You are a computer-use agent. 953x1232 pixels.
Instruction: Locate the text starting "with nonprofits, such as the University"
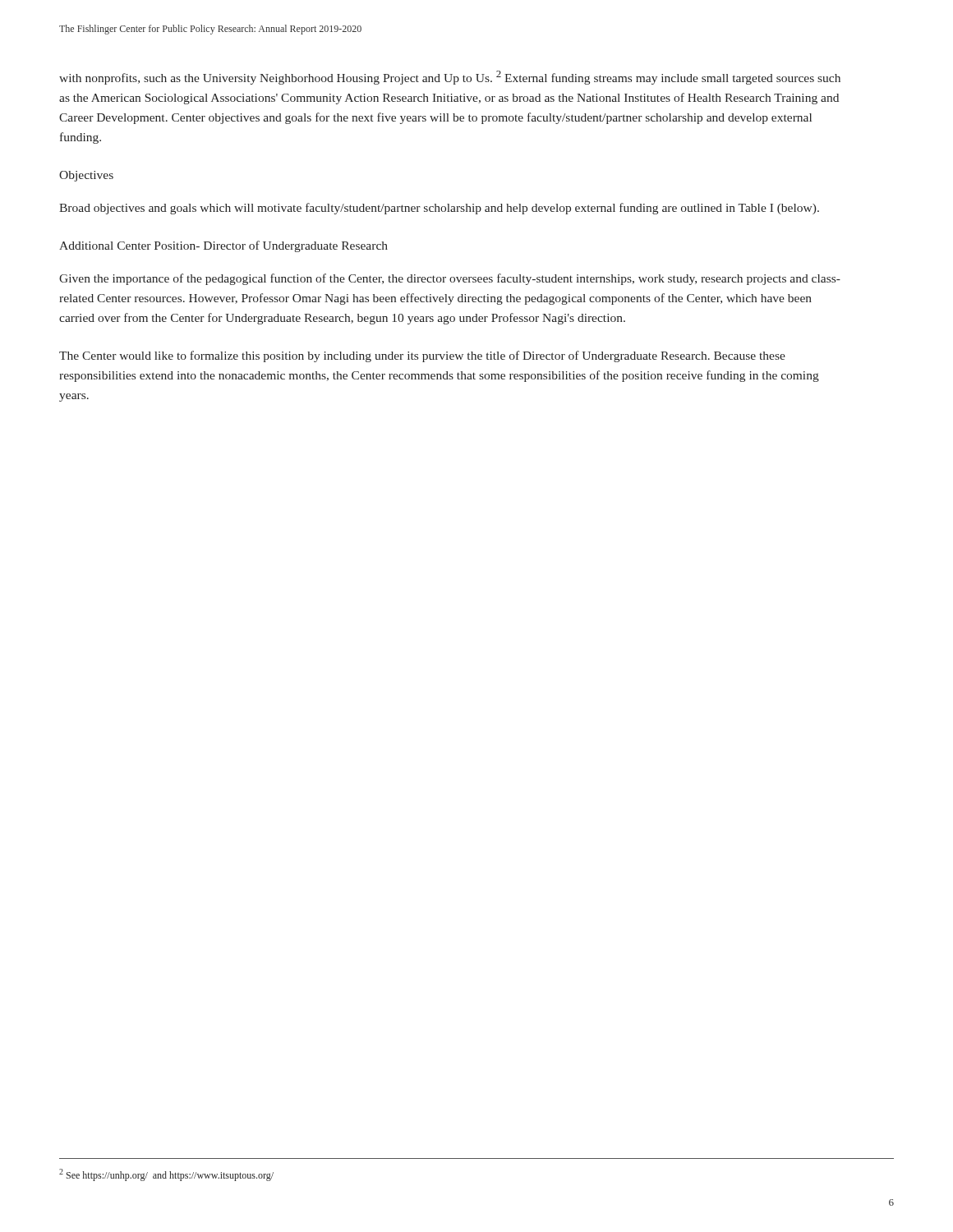pos(450,106)
